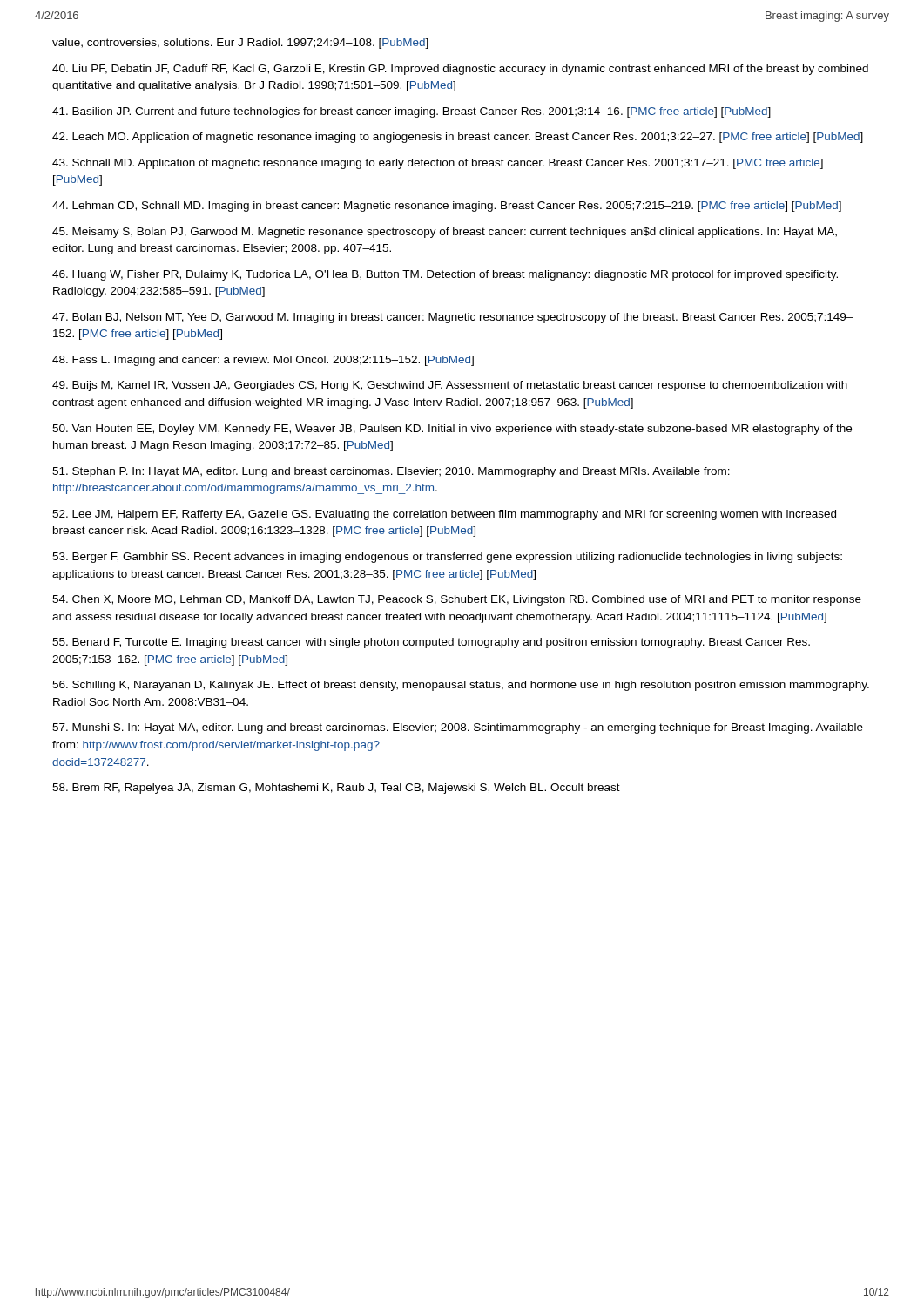Click on the list item that says "40. Liu PF, Debatin JF, Caduff RF, Kacl"
The height and width of the screenshot is (1307, 924).
click(x=460, y=77)
